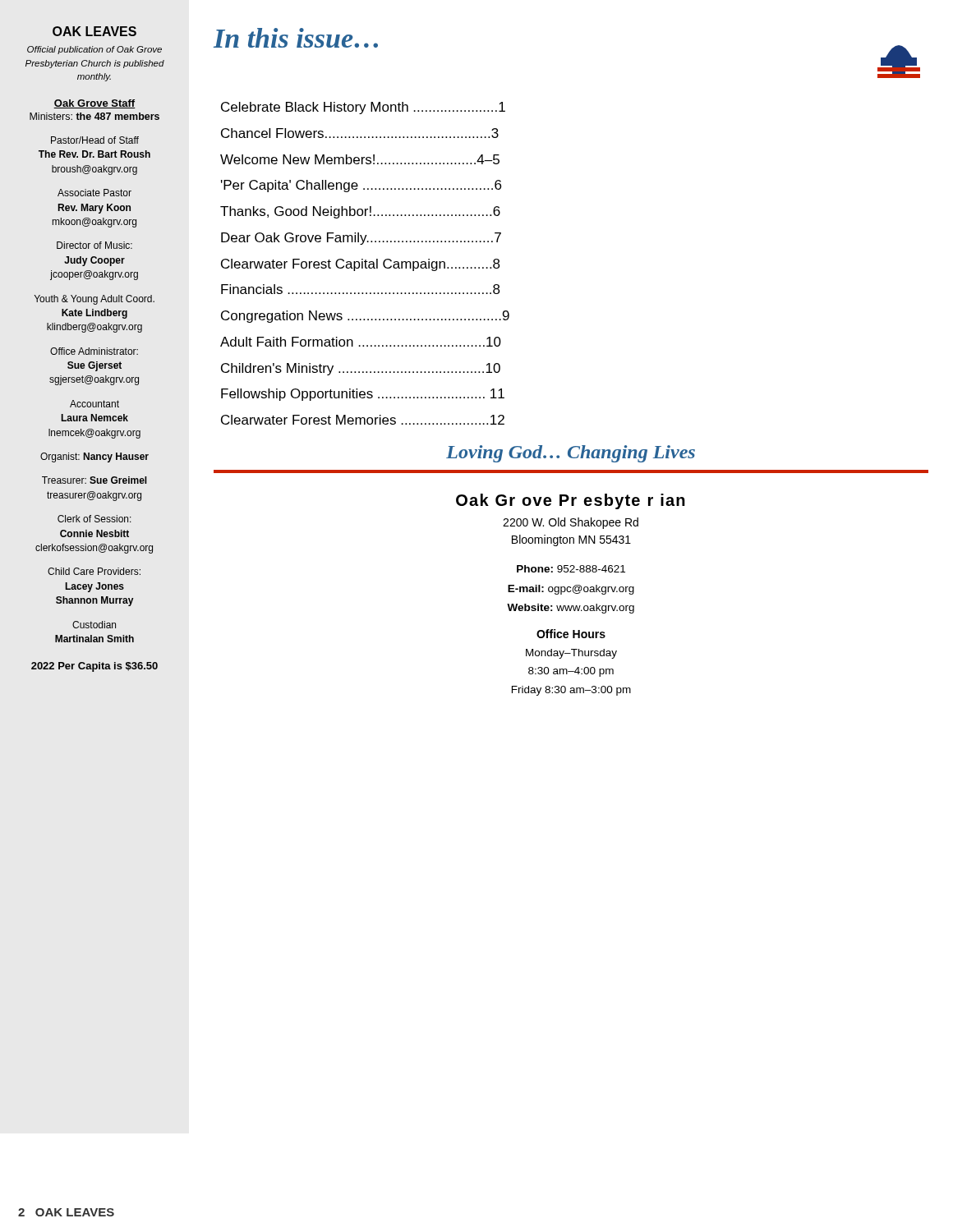Locate the text "Welcome New Members!..........................4–5"
The height and width of the screenshot is (1232, 953).
point(360,159)
